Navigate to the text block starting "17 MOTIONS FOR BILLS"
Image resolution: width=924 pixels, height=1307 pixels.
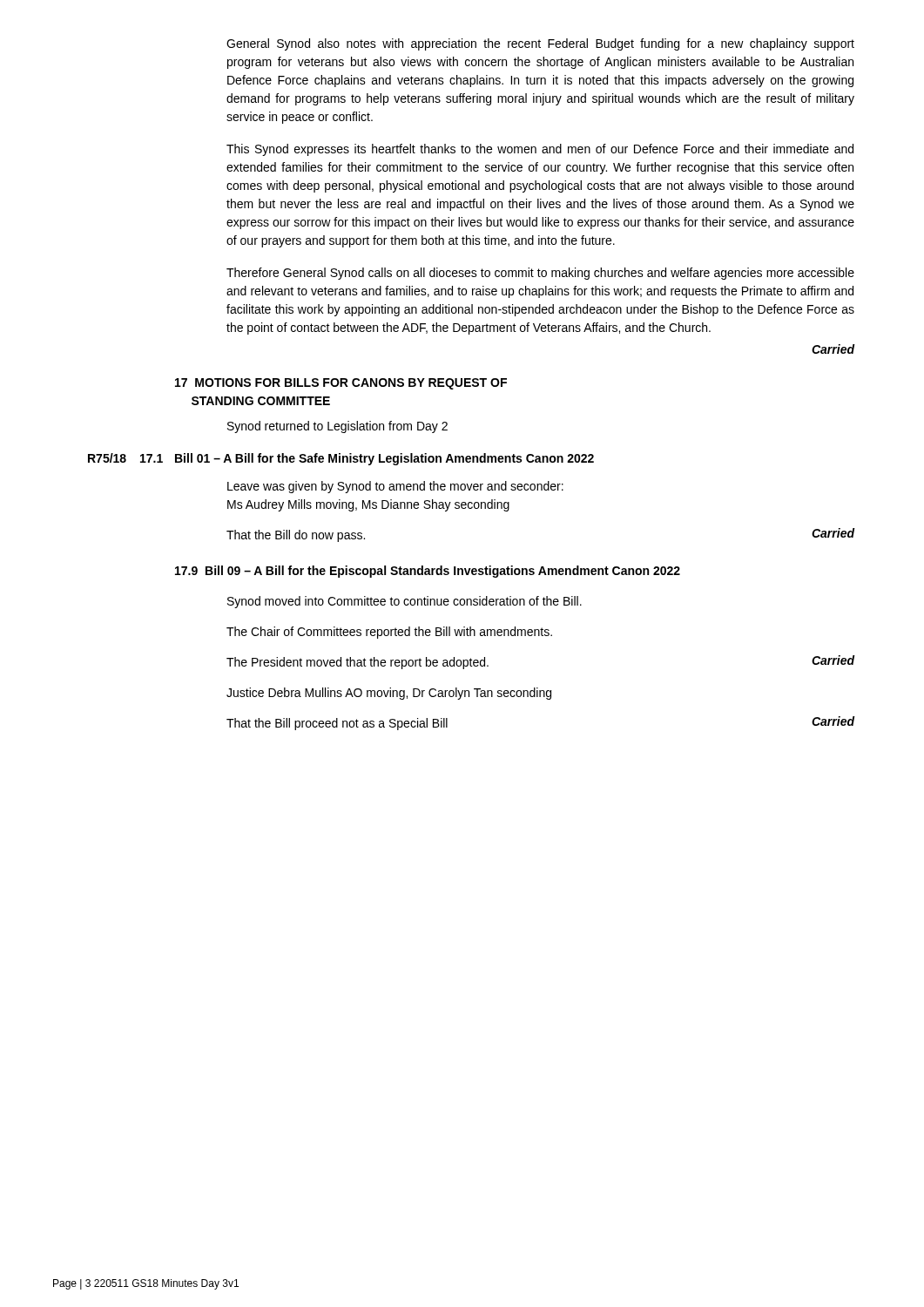coord(341,384)
